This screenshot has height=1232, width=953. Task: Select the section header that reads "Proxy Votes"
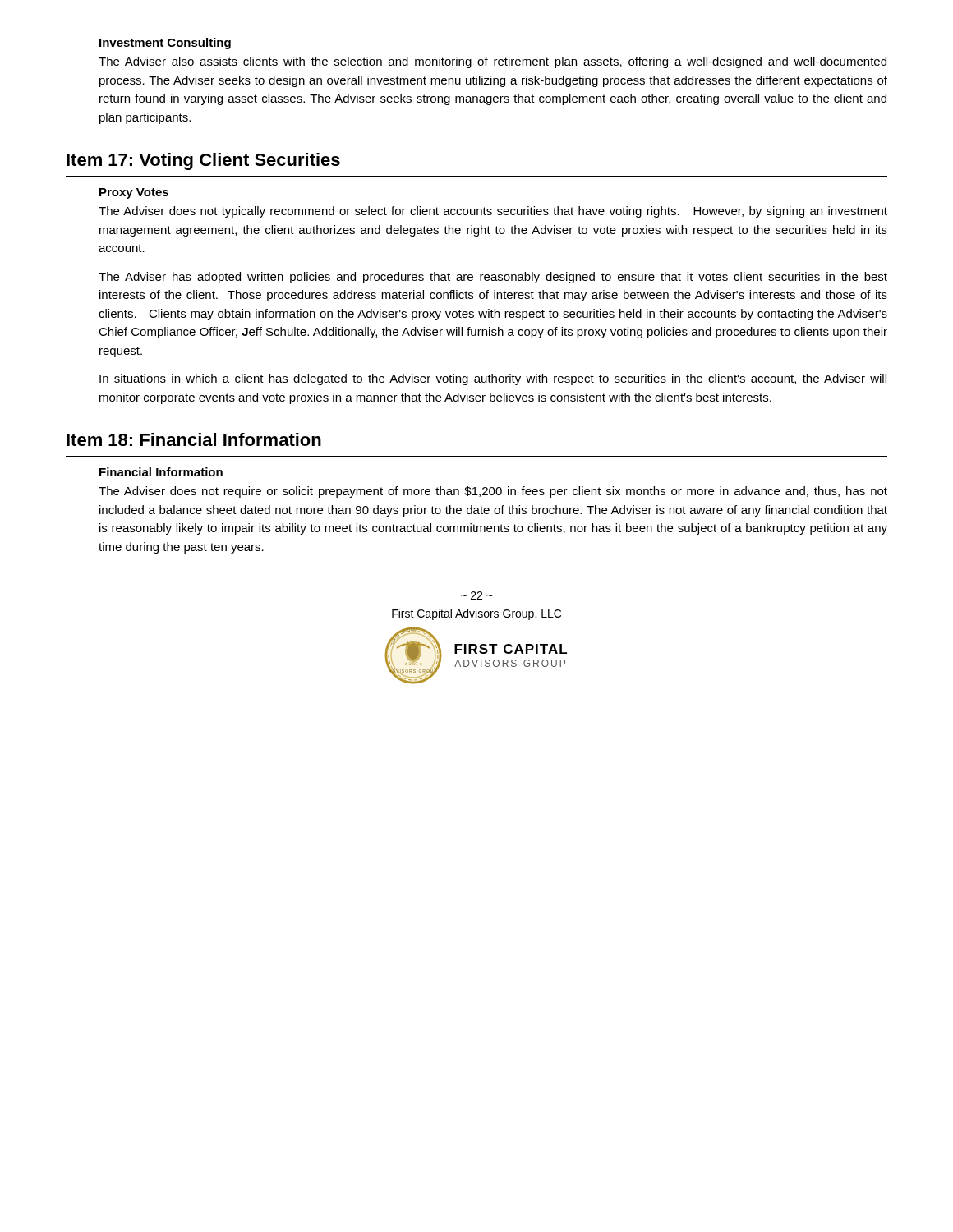point(134,192)
